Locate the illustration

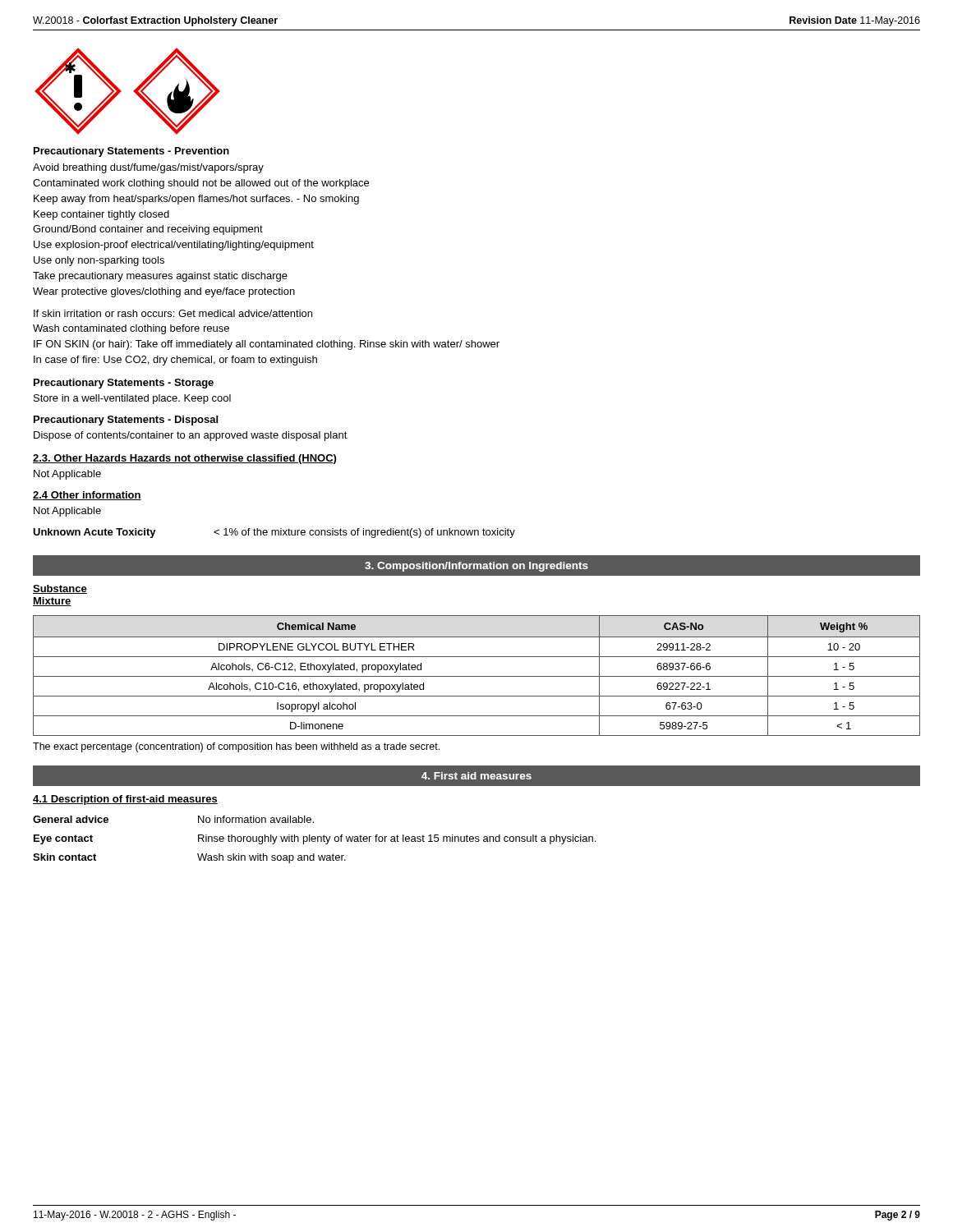[x=476, y=91]
